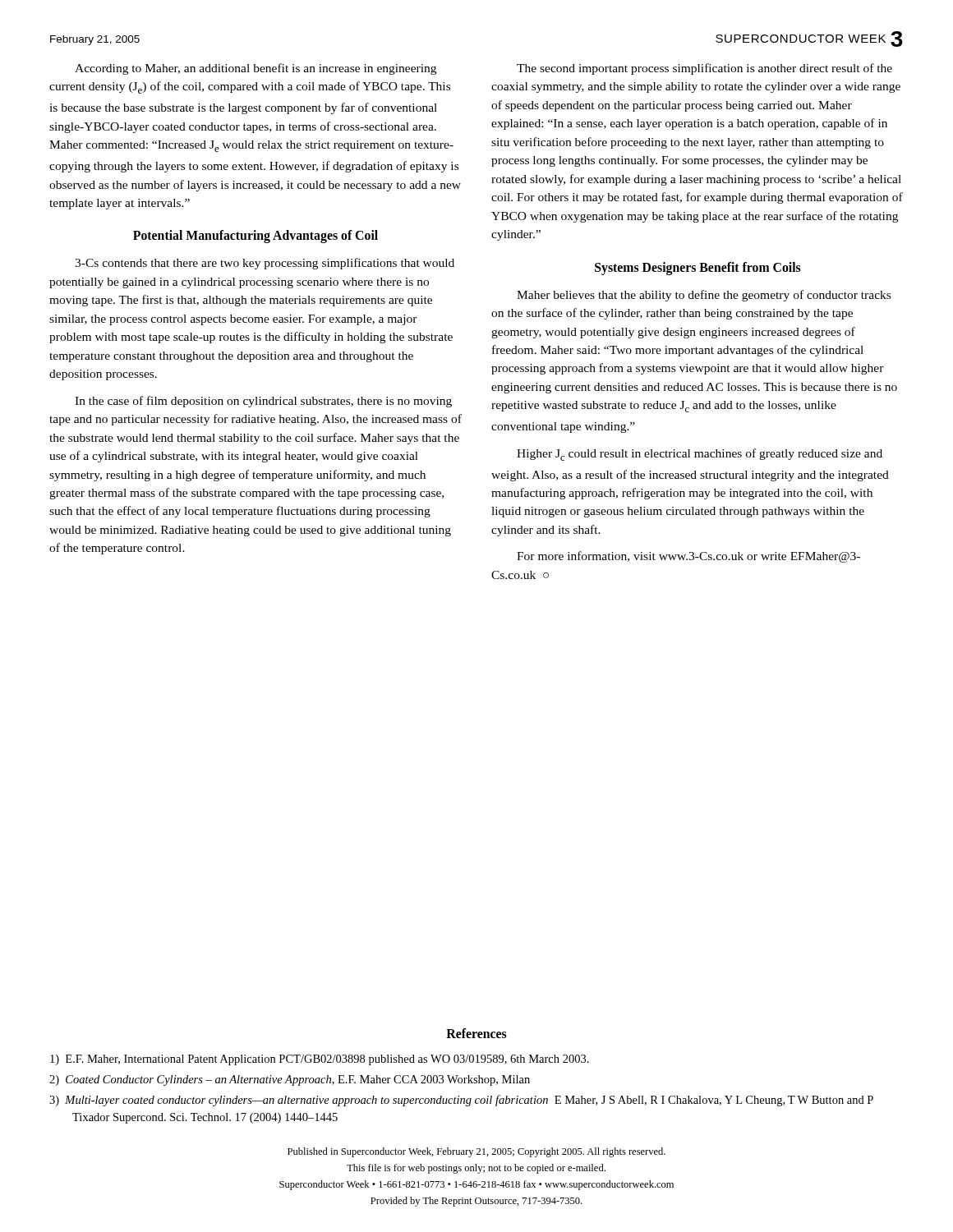Find the text block containing "3-Cs contends that there are"
The width and height of the screenshot is (953, 1232).
click(x=252, y=318)
